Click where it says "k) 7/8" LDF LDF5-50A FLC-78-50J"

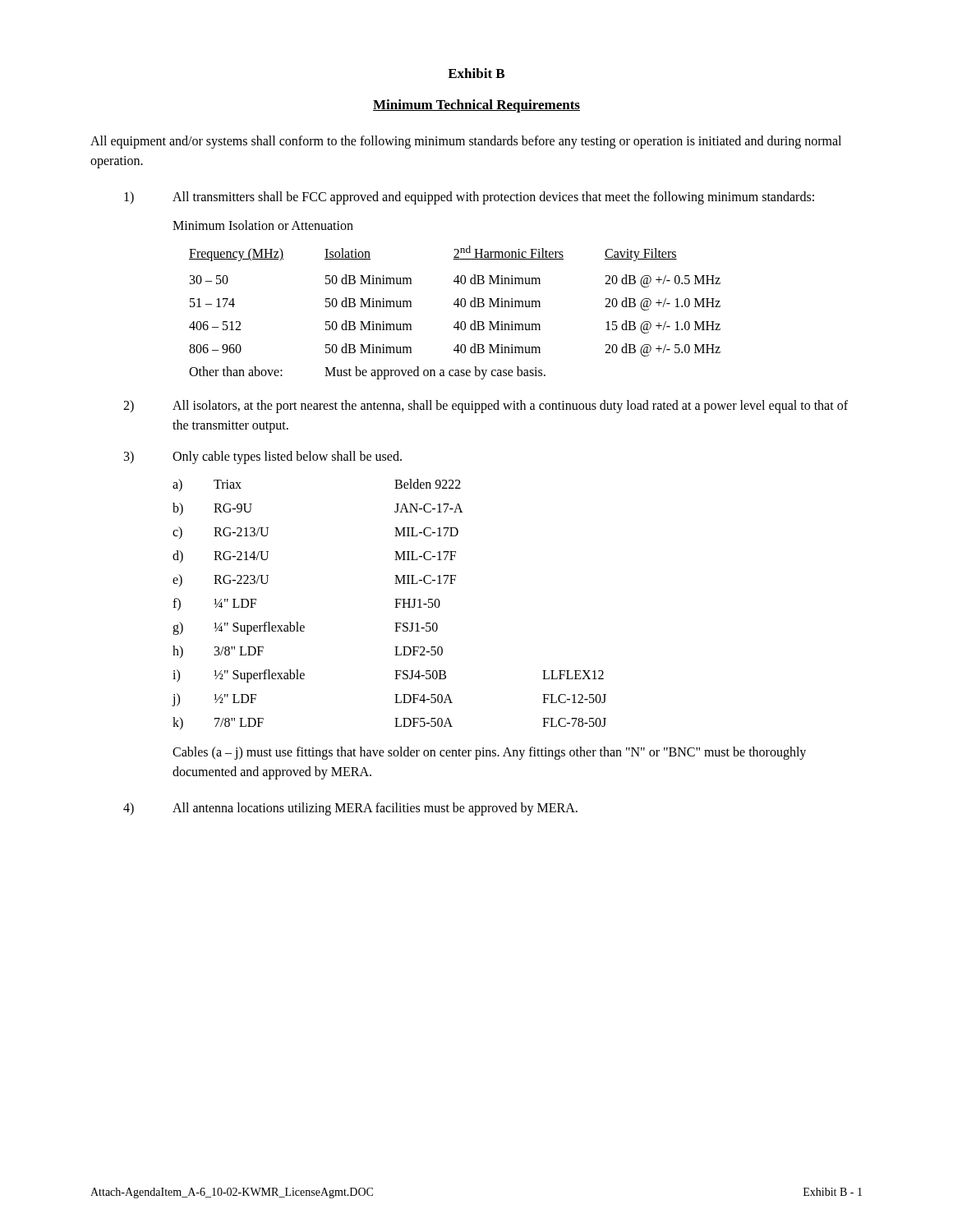pos(415,723)
